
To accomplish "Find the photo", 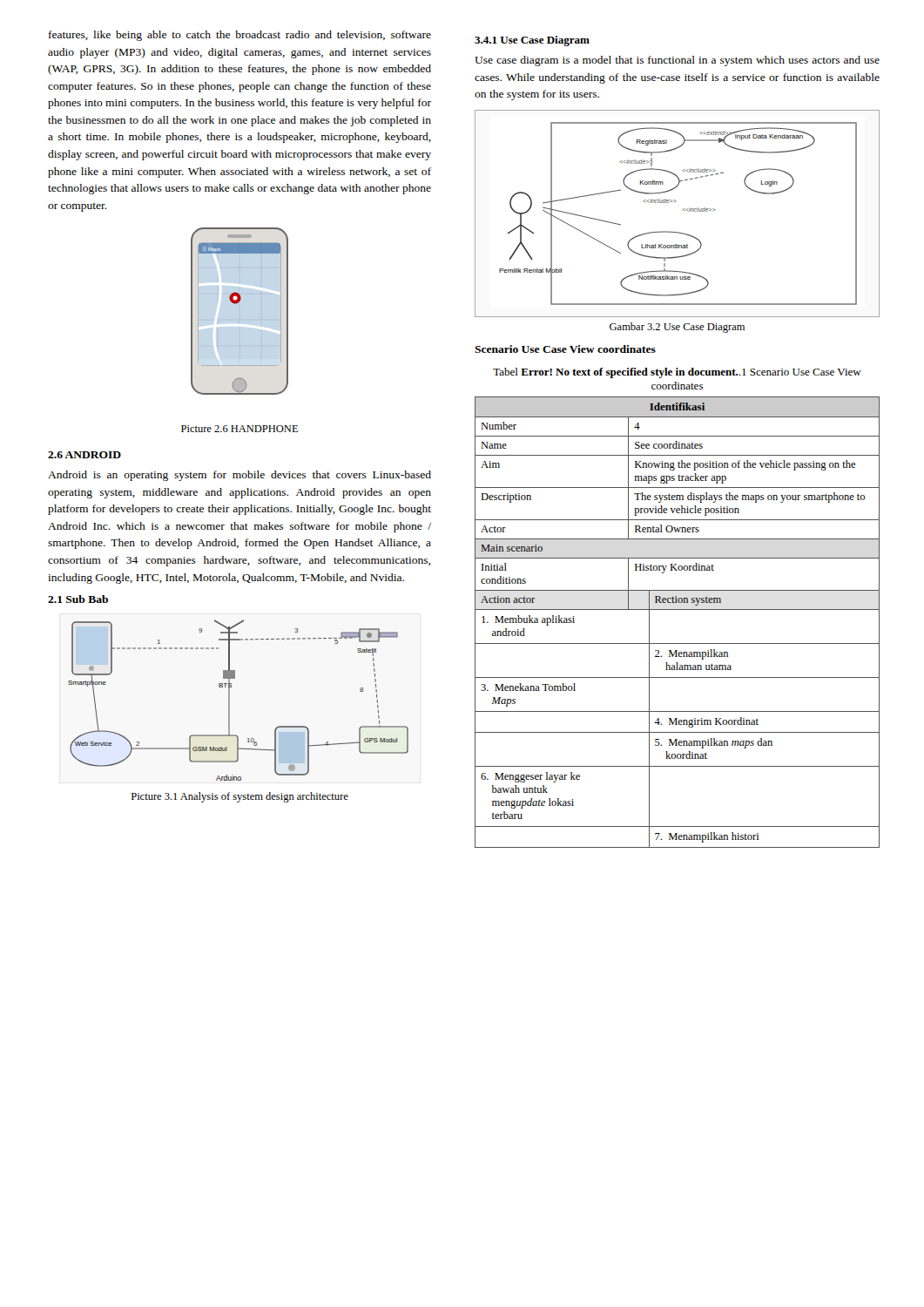I will coord(239,322).
